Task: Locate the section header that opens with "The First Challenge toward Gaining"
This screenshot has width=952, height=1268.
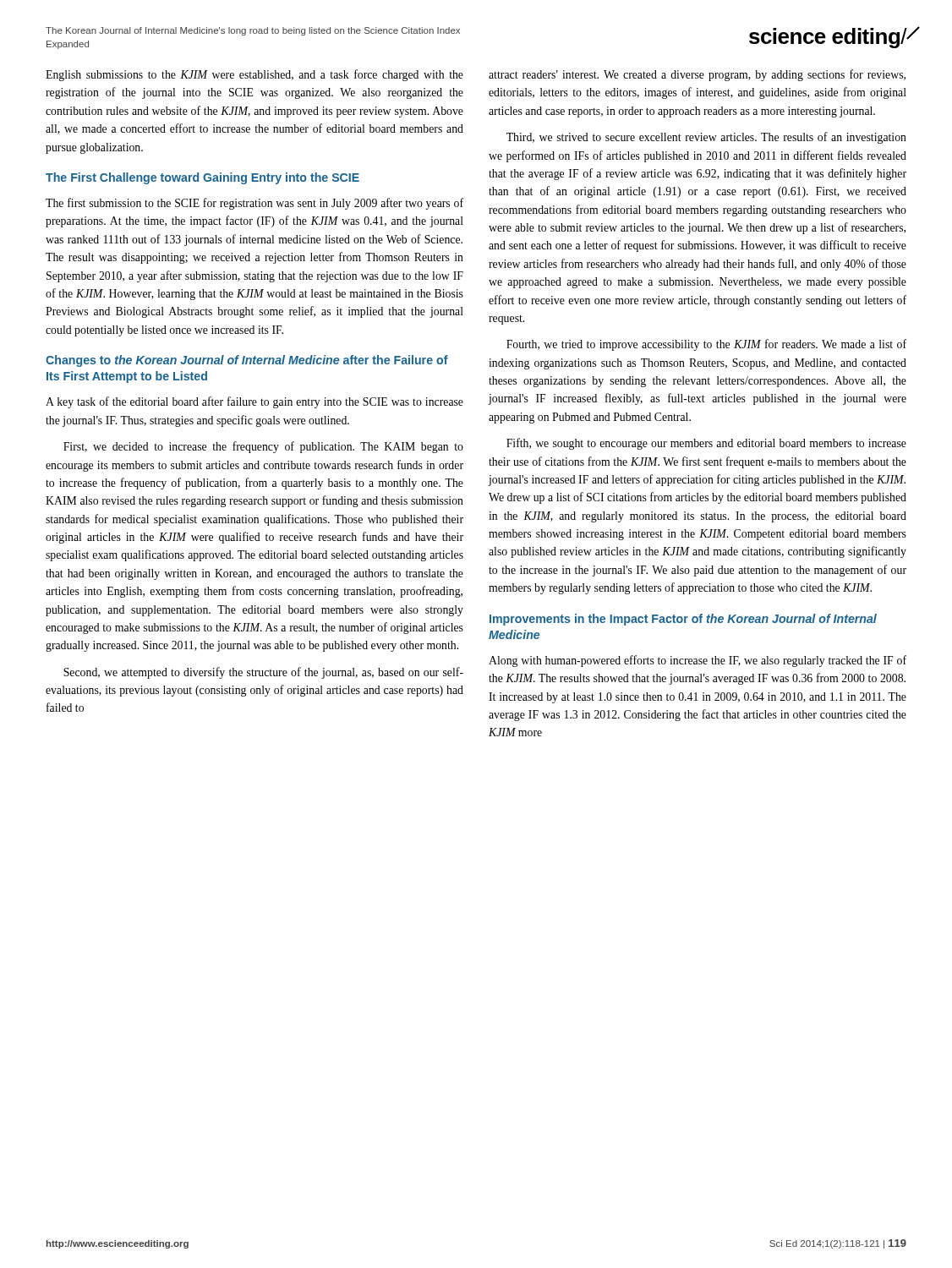Action: click(x=203, y=177)
